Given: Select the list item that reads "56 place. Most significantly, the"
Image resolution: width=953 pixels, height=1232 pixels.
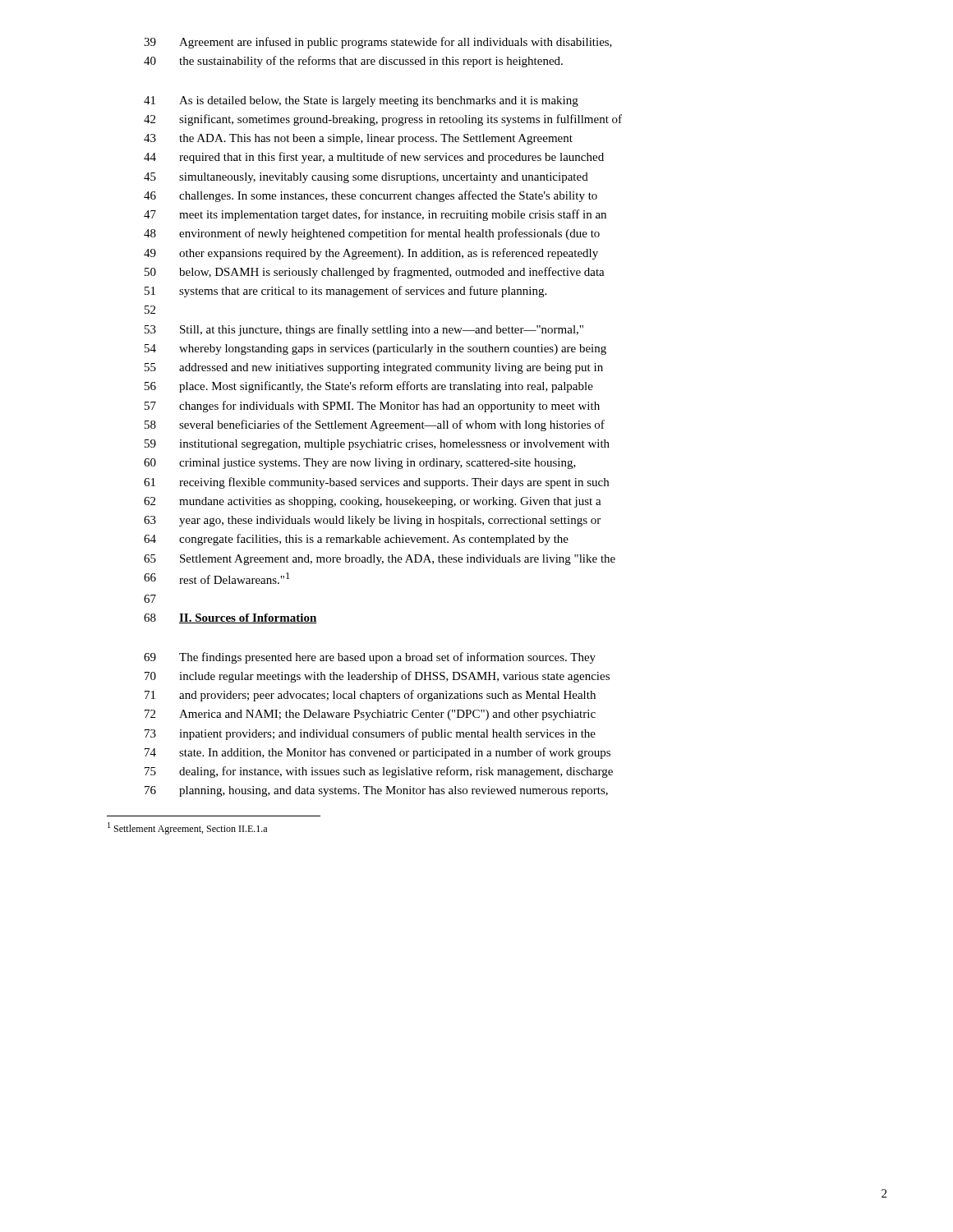Looking at the screenshot, I should pos(497,387).
